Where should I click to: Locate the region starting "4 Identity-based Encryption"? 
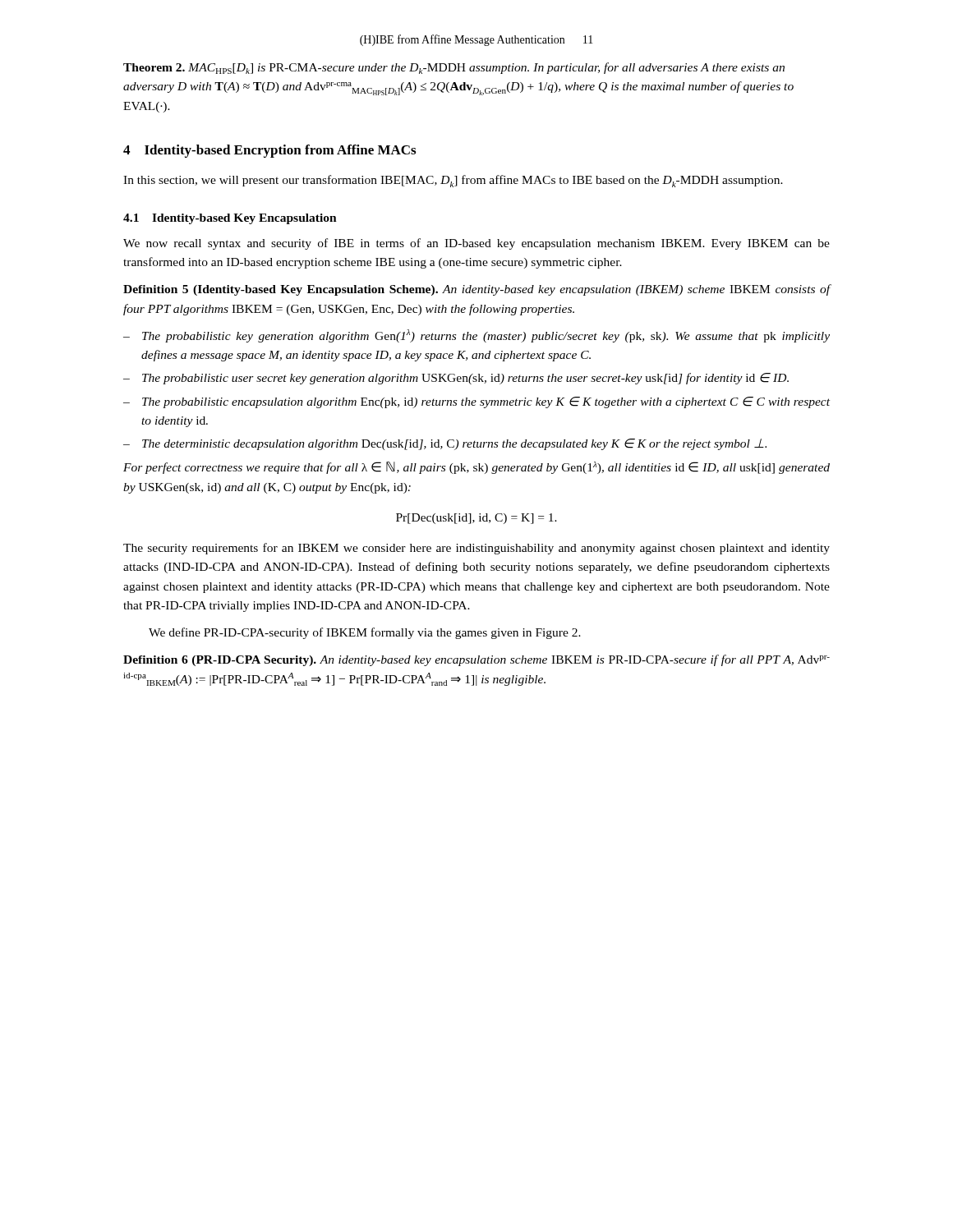pos(270,150)
